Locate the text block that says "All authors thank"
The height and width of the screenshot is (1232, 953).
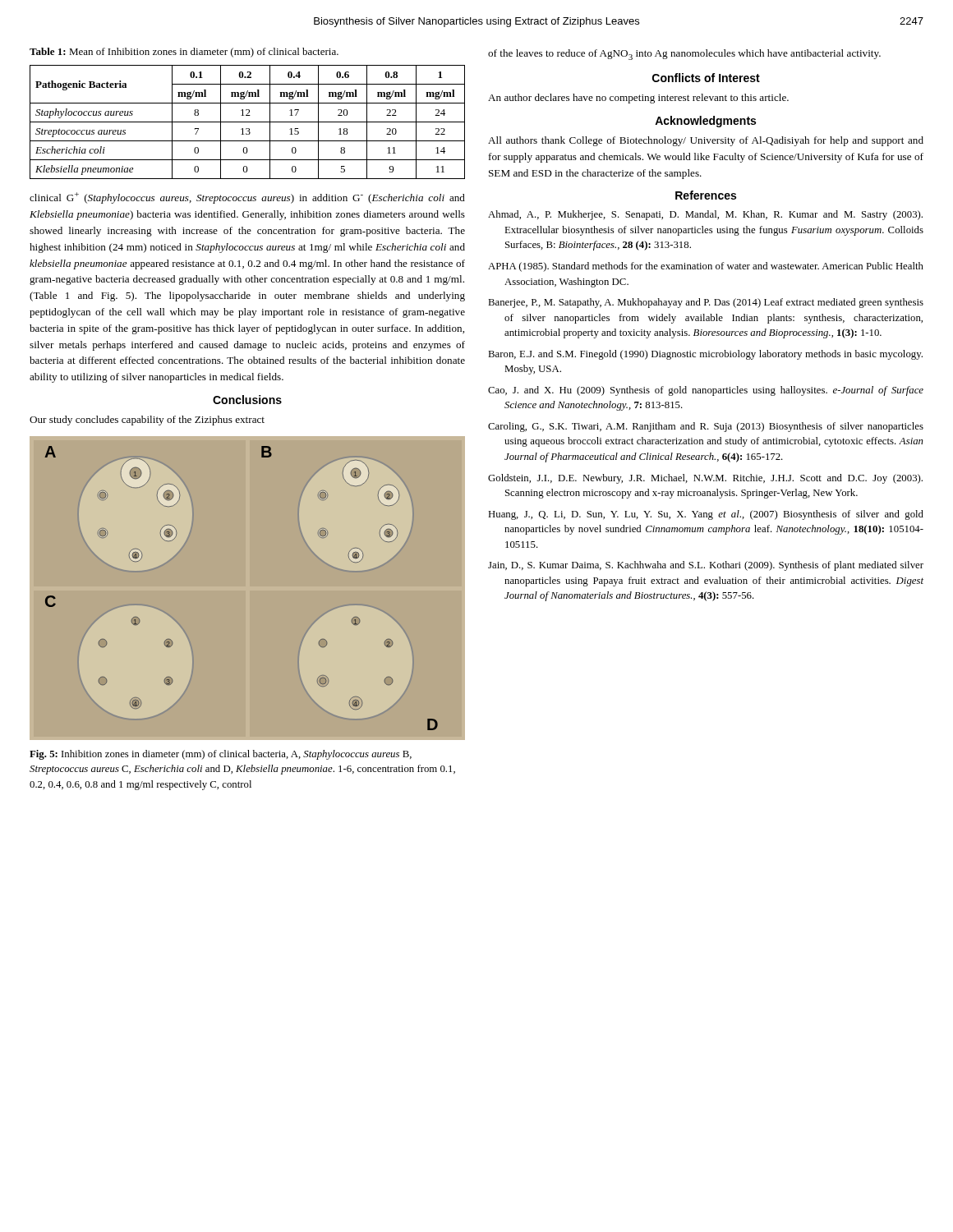click(706, 156)
